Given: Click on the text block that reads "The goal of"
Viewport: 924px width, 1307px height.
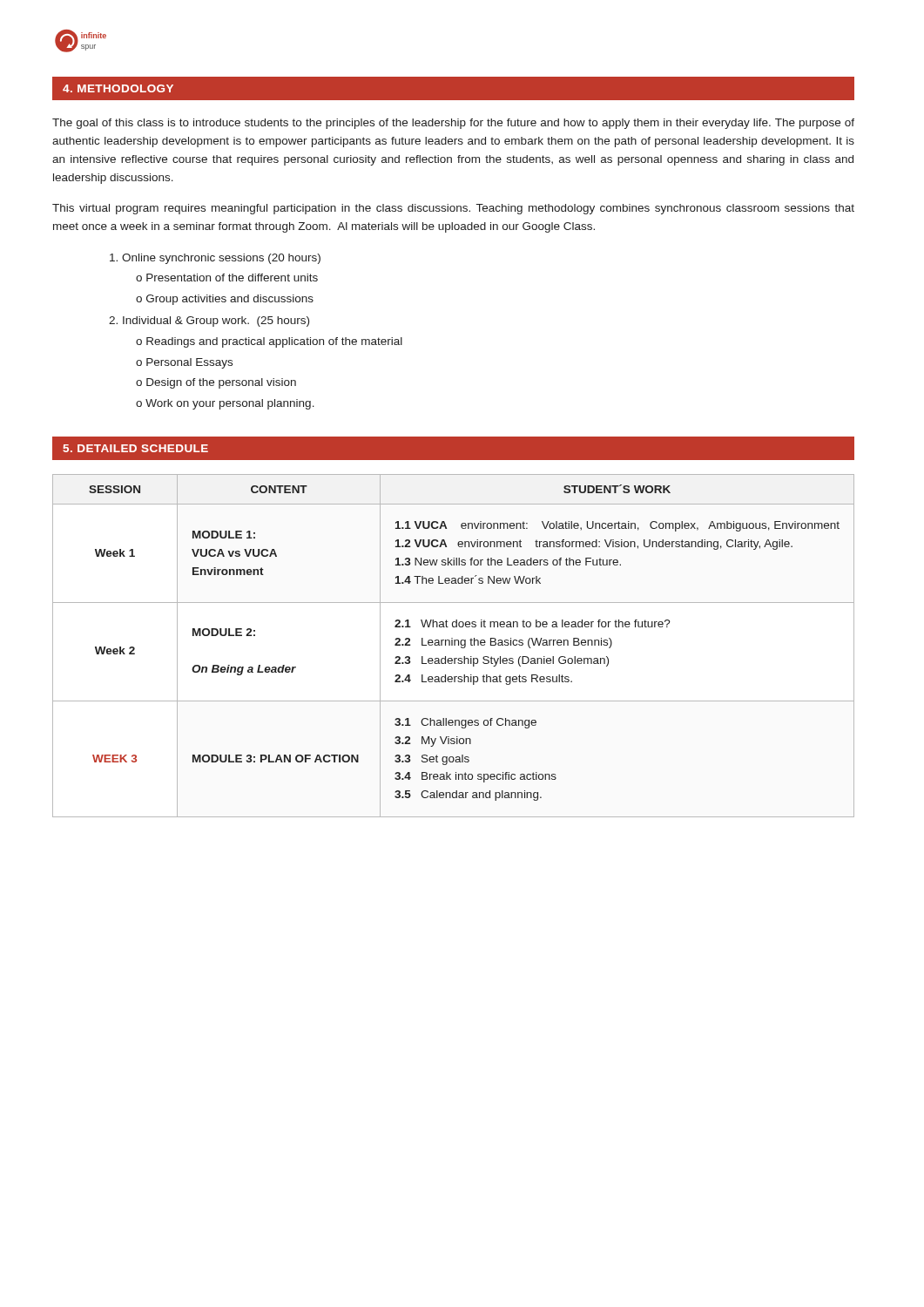Looking at the screenshot, I should click(x=453, y=150).
